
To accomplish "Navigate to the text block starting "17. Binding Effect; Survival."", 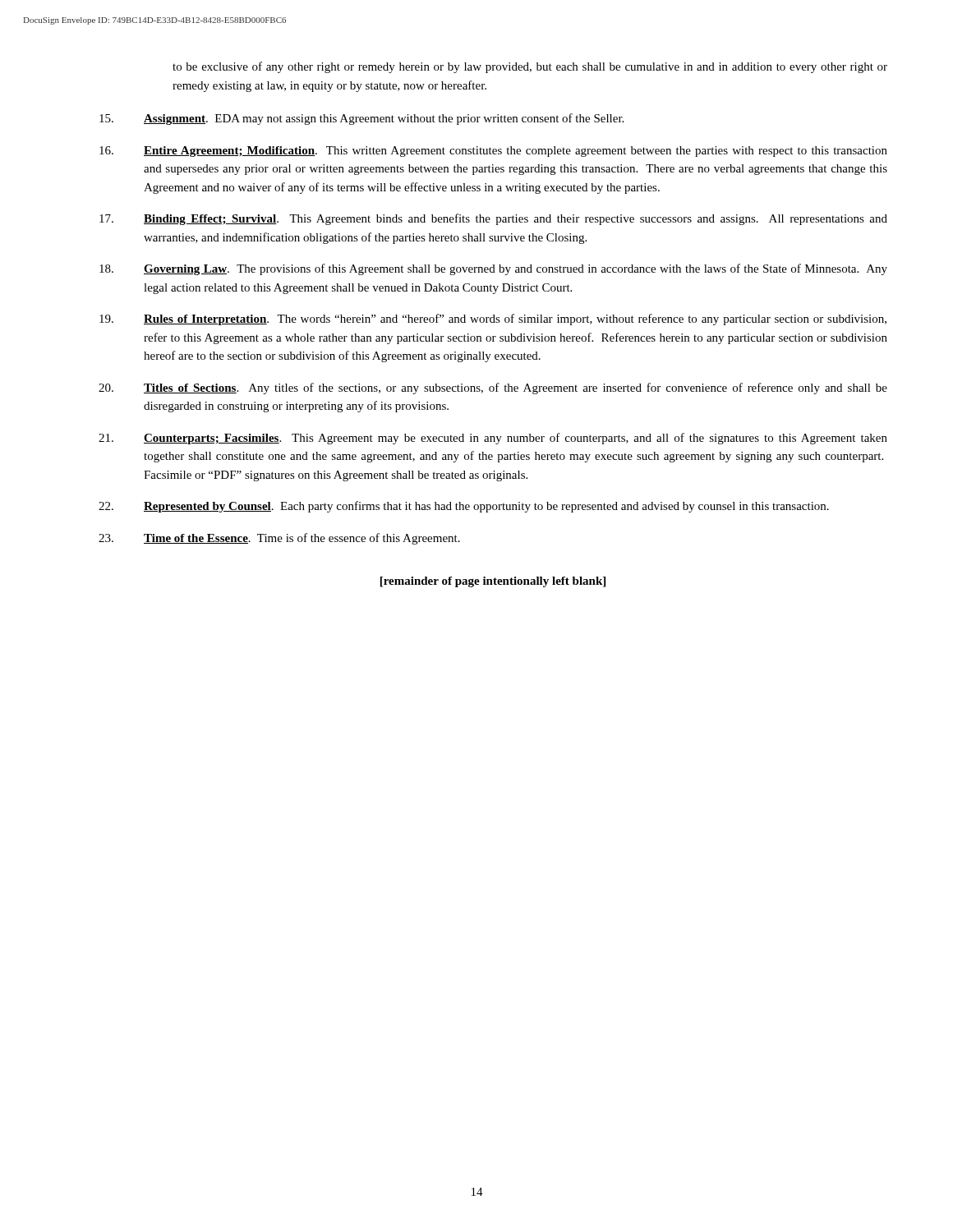I will coord(493,228).
